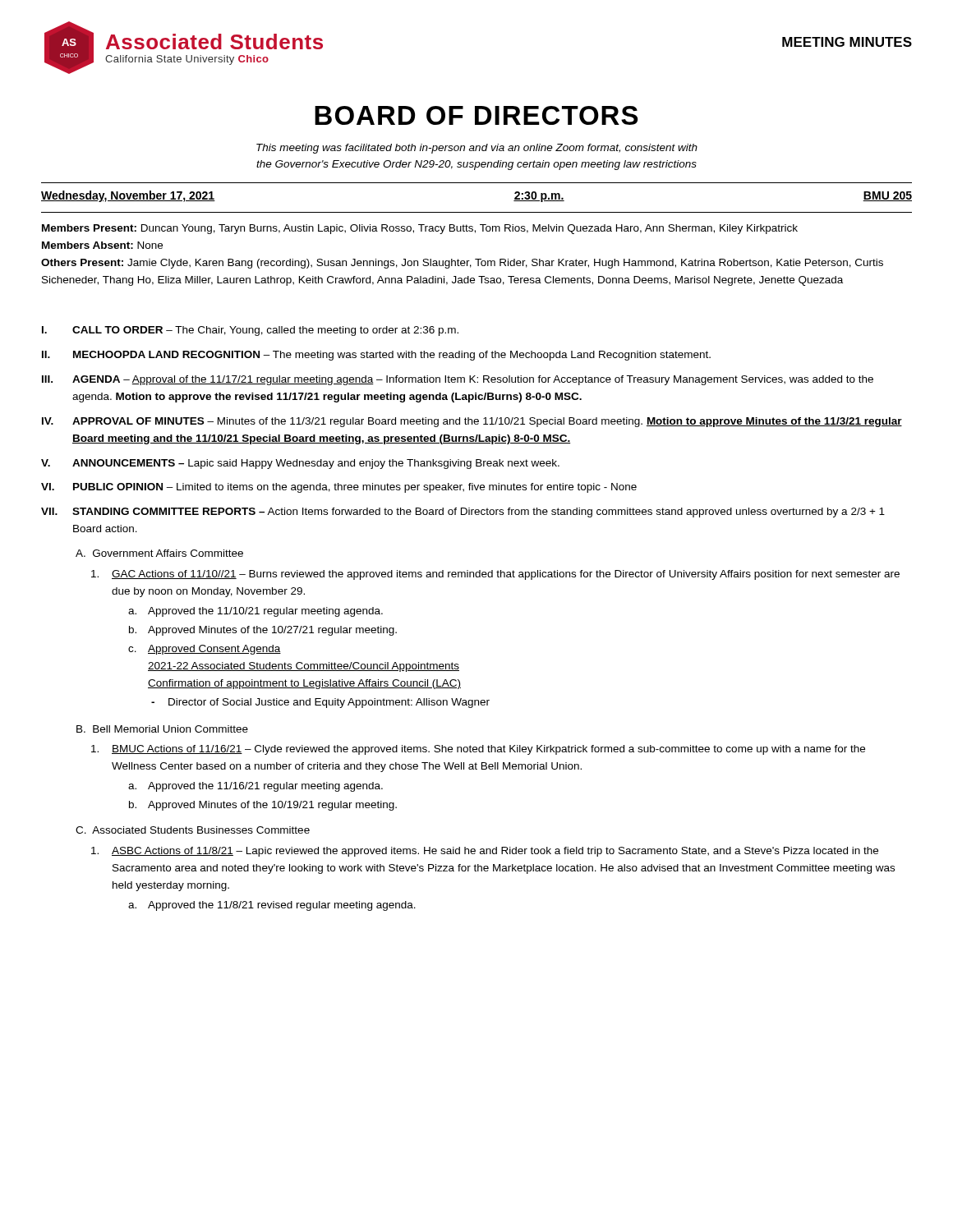Click on the text starting "I. CALL TO ORDER – The Chair,"
953x1232 pixels.
pos(250,331)
